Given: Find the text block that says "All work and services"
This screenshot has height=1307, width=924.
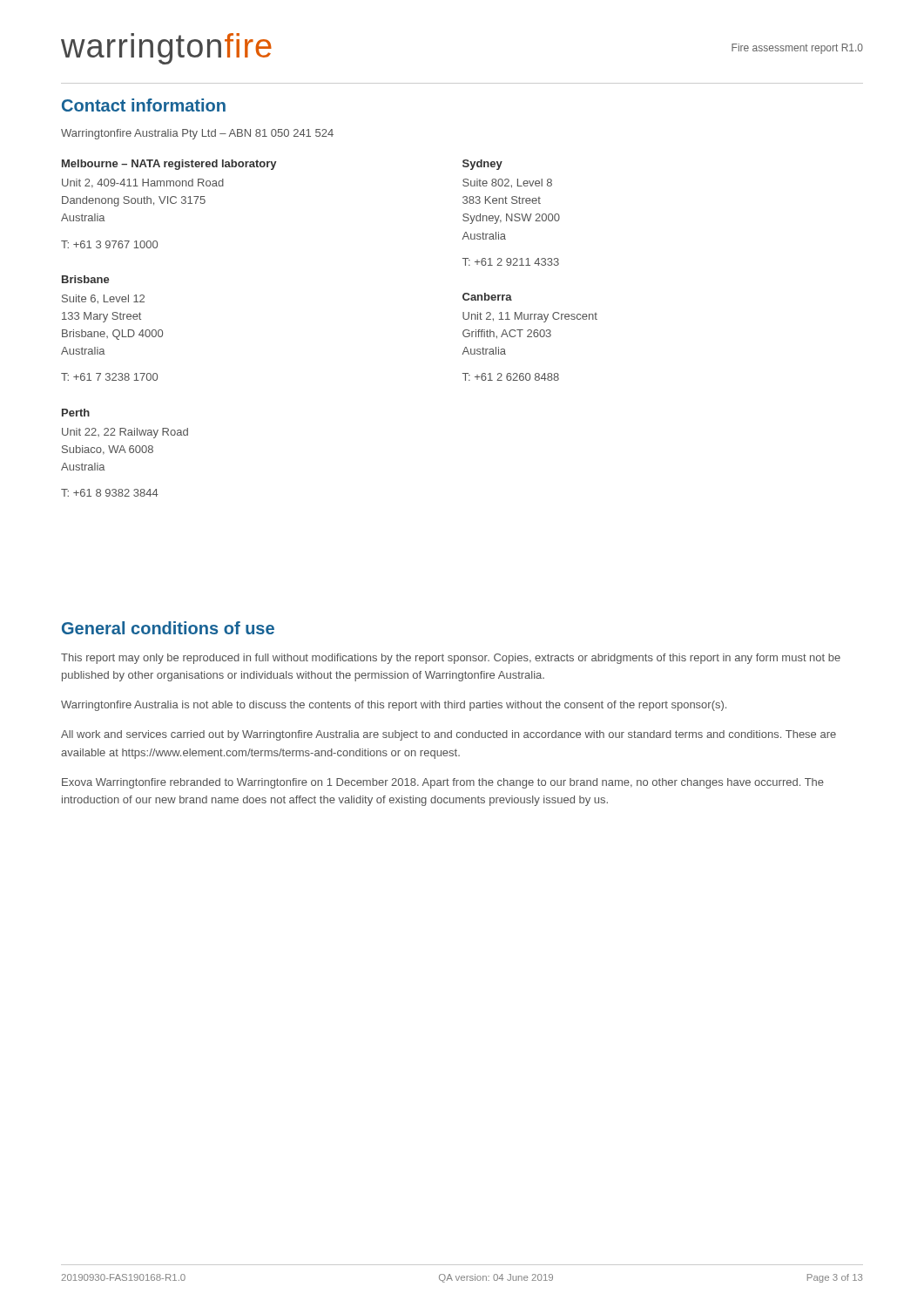Looking at the screenshot, I should pyautogui.click(x=449, y=743).
